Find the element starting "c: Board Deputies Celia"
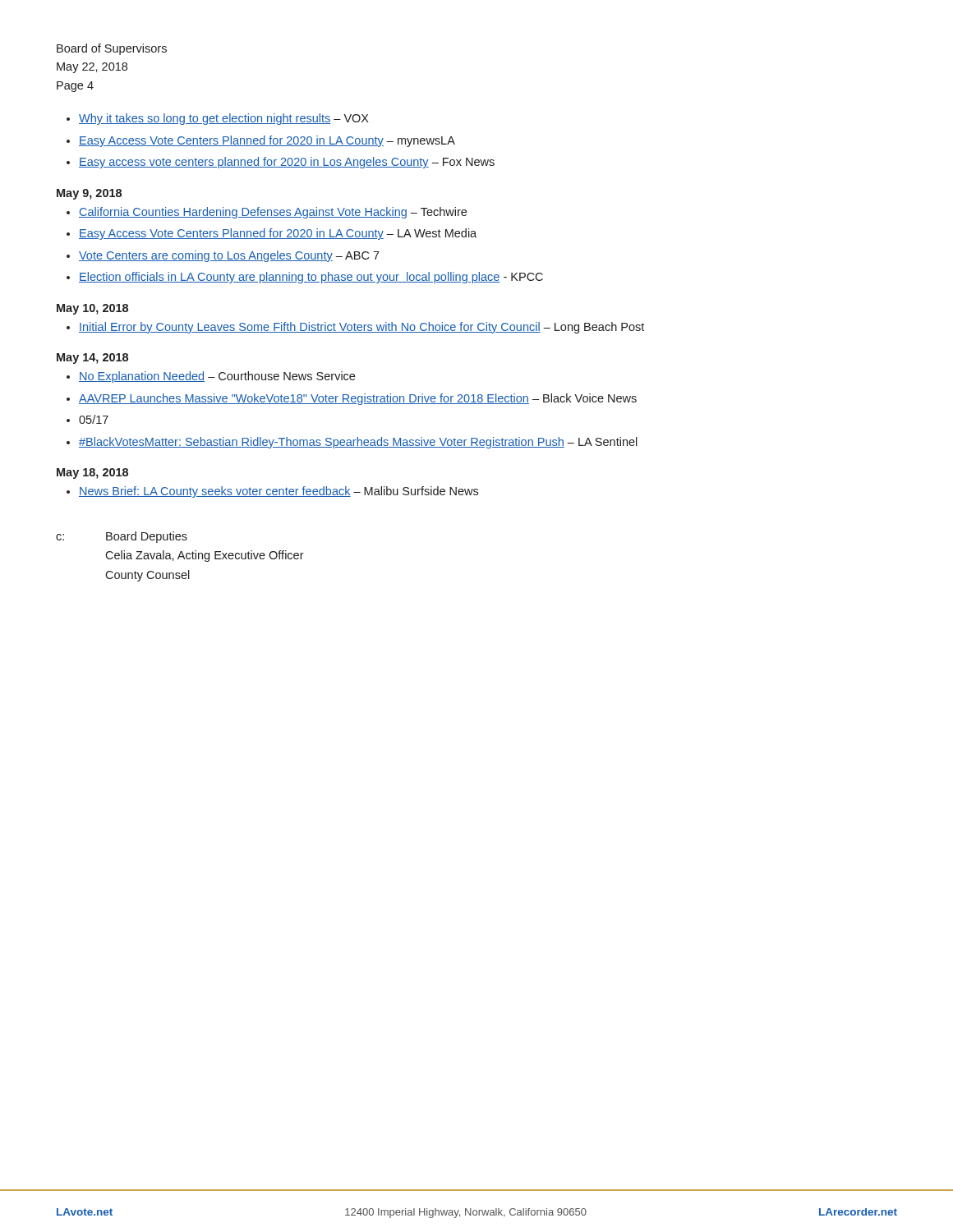 122,537
